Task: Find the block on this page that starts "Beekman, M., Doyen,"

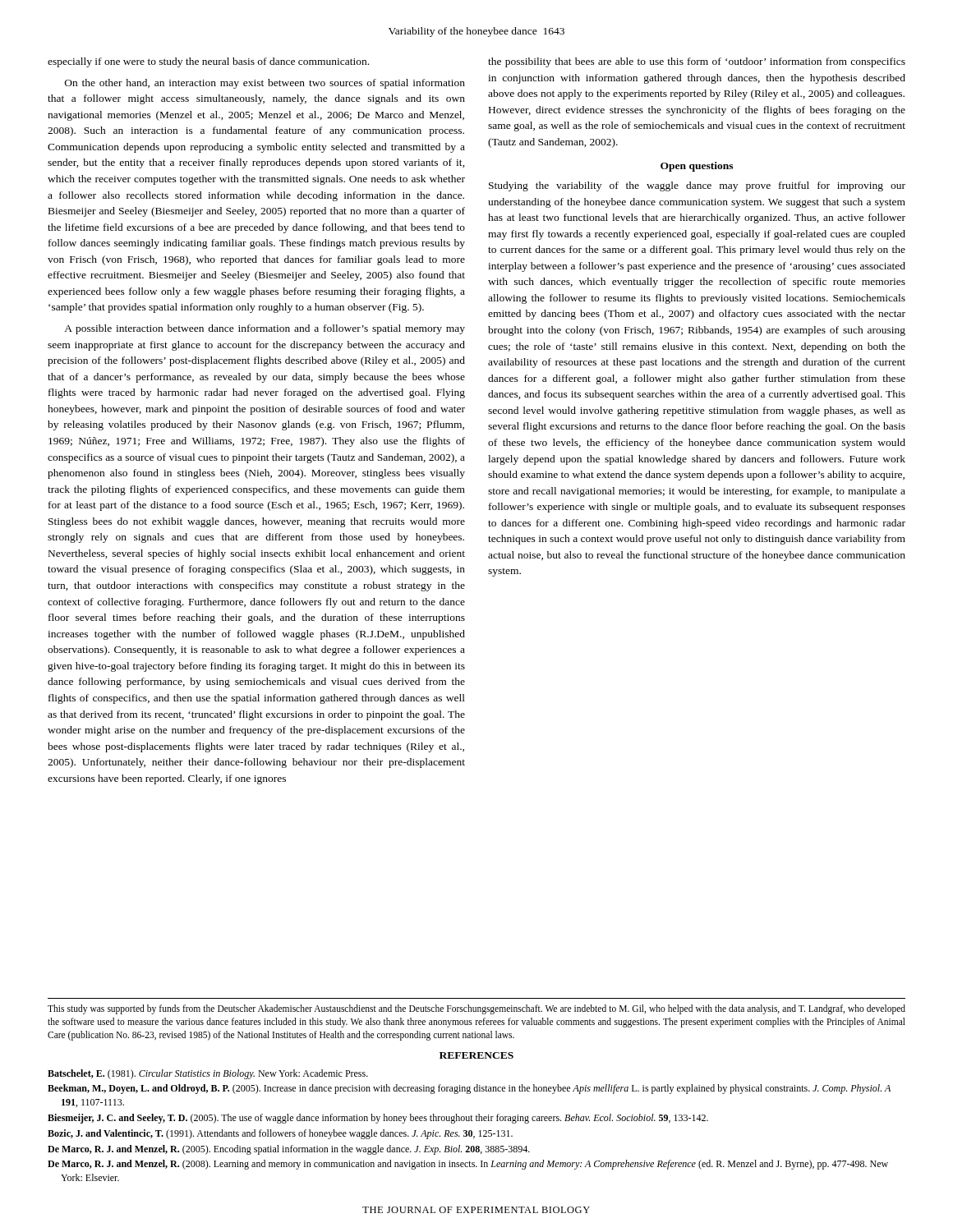Action: (x=469, y=1095)
